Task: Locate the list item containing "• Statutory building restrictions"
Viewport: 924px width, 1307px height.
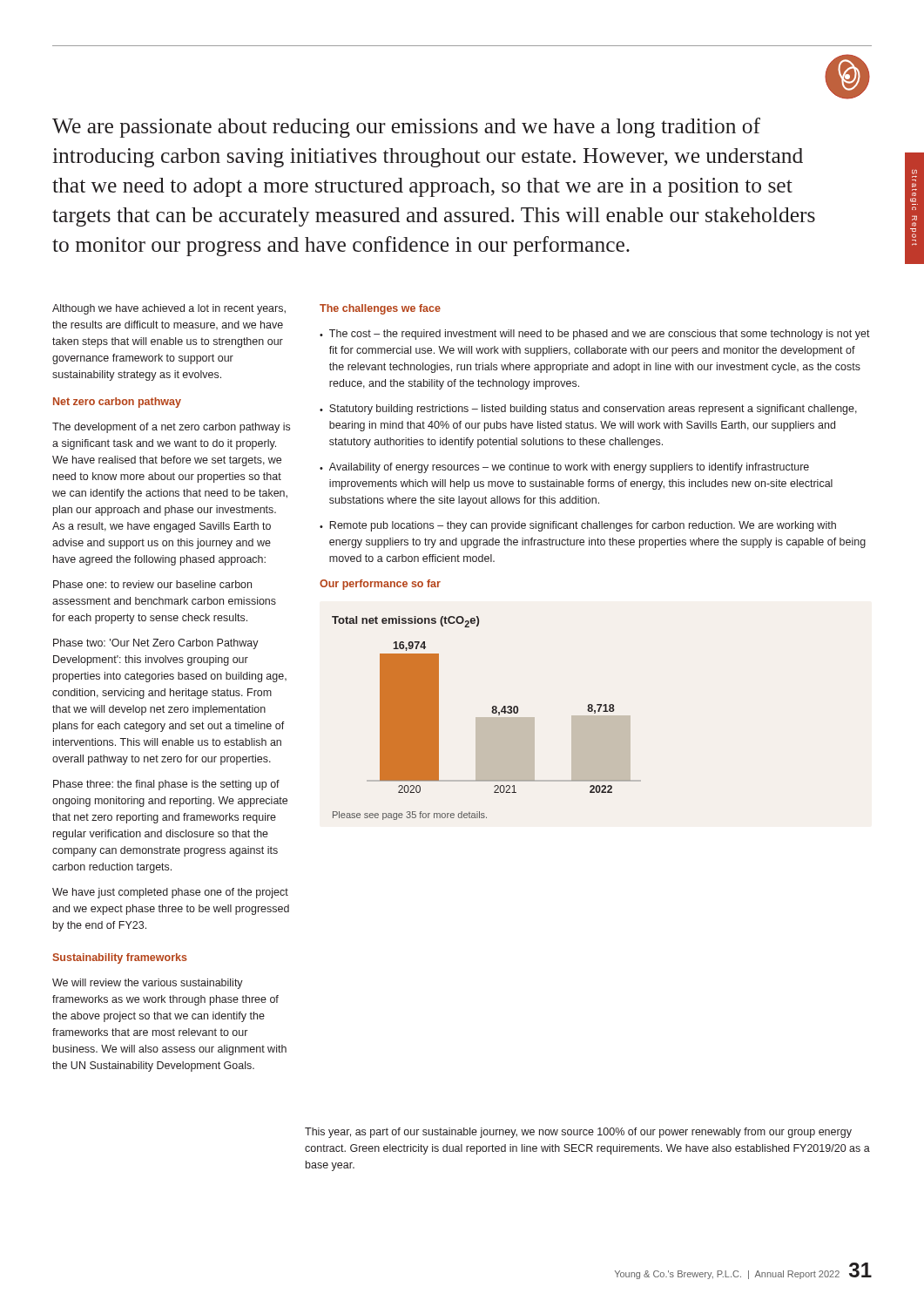Action: [x=596, y=426]
